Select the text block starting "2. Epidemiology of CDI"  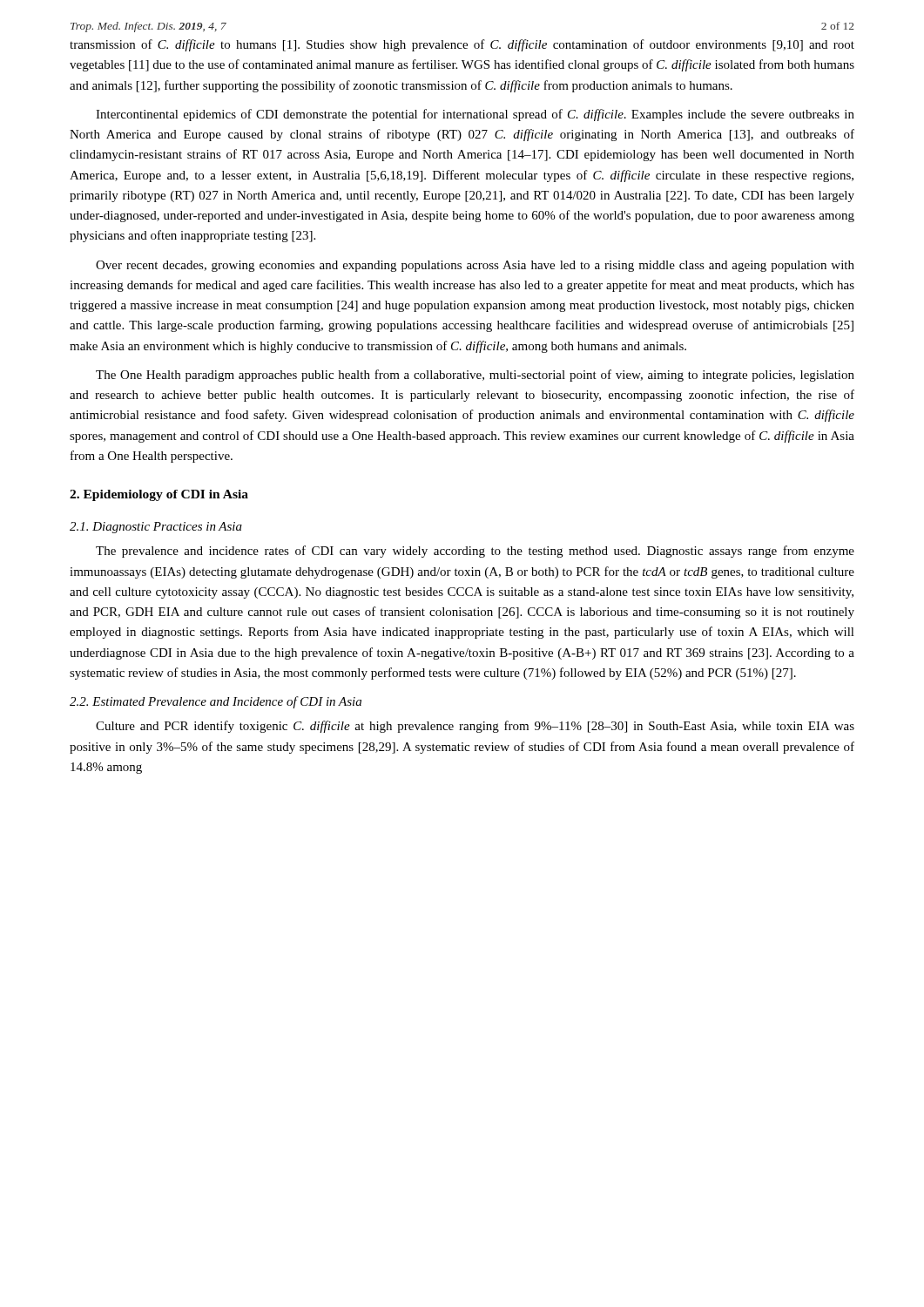(x=159, y=495)
